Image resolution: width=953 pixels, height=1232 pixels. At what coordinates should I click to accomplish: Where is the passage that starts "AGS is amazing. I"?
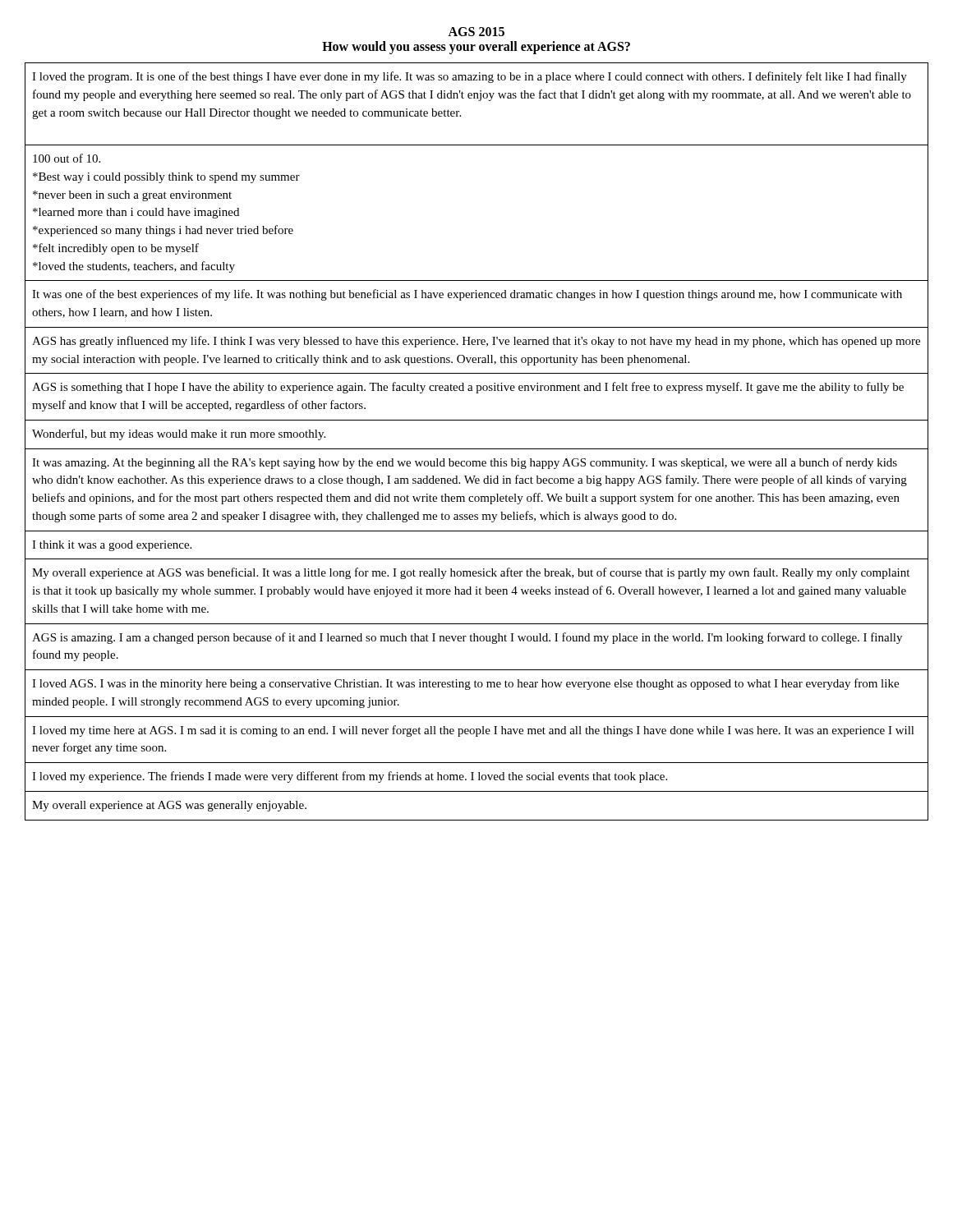point(467,646)
